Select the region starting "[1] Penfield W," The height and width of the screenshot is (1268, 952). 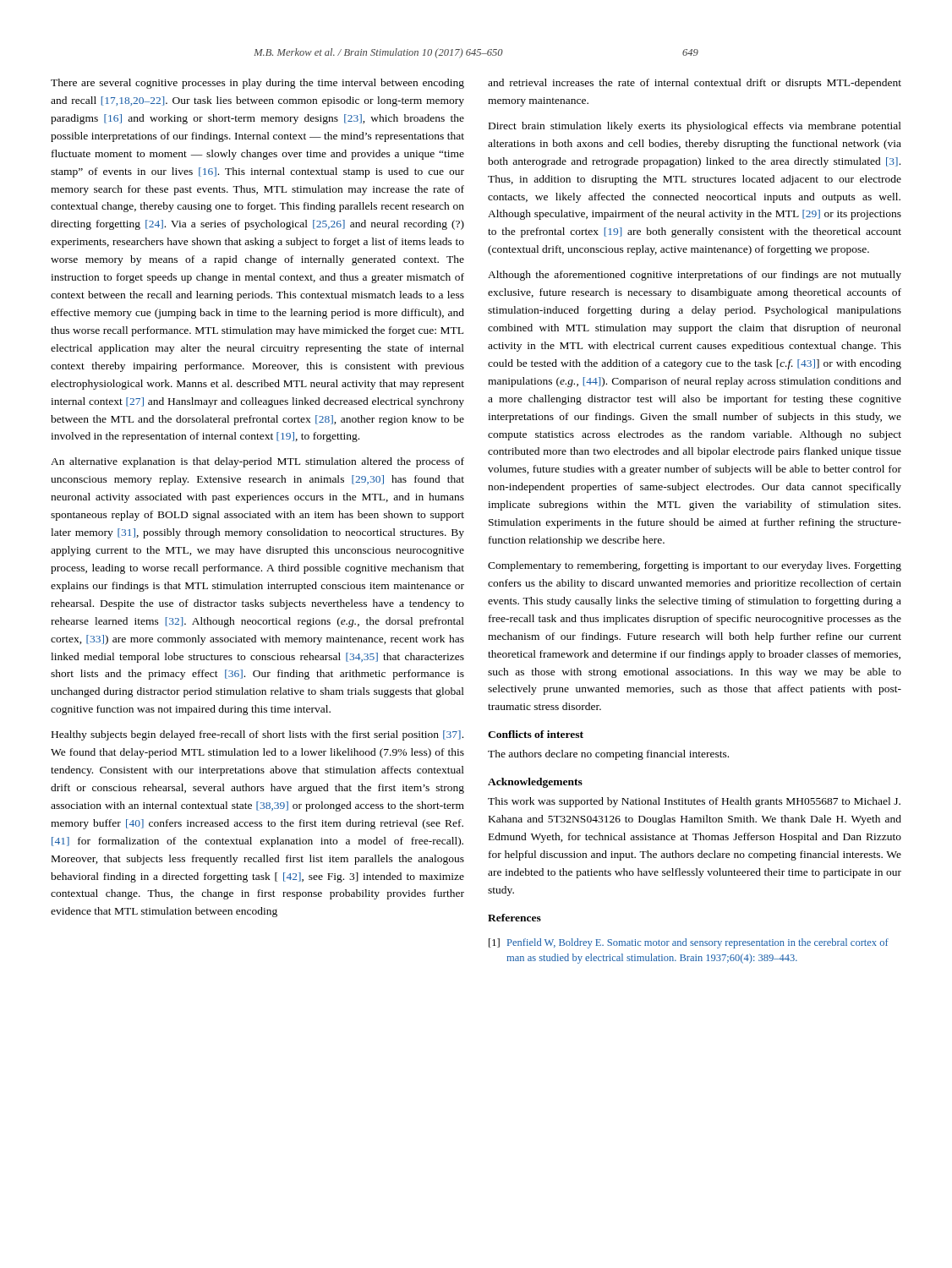(x=695, y=950)
